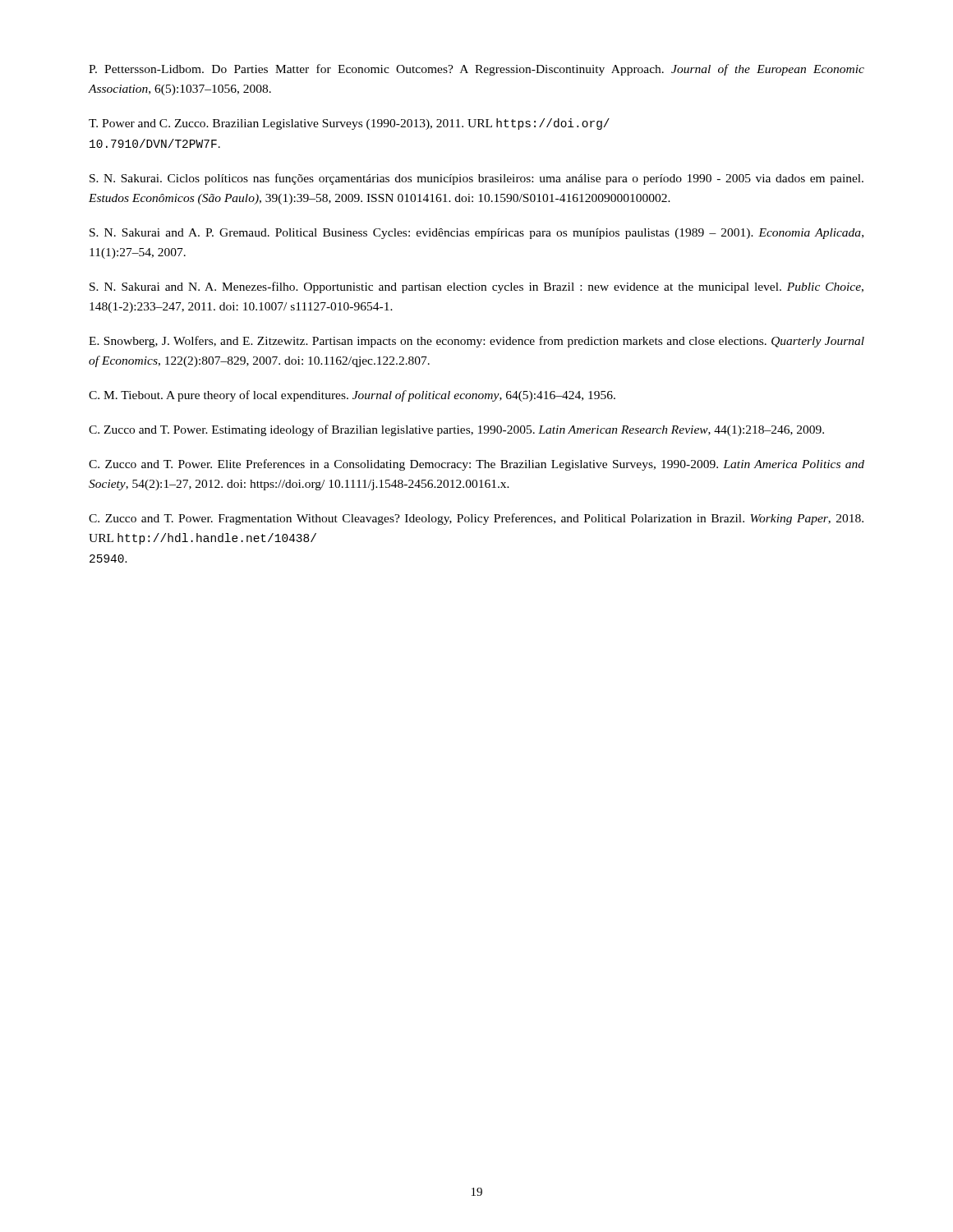Point to the region starting "T. Power and"
953x1232 pixels.
click(x=476, y=133)
